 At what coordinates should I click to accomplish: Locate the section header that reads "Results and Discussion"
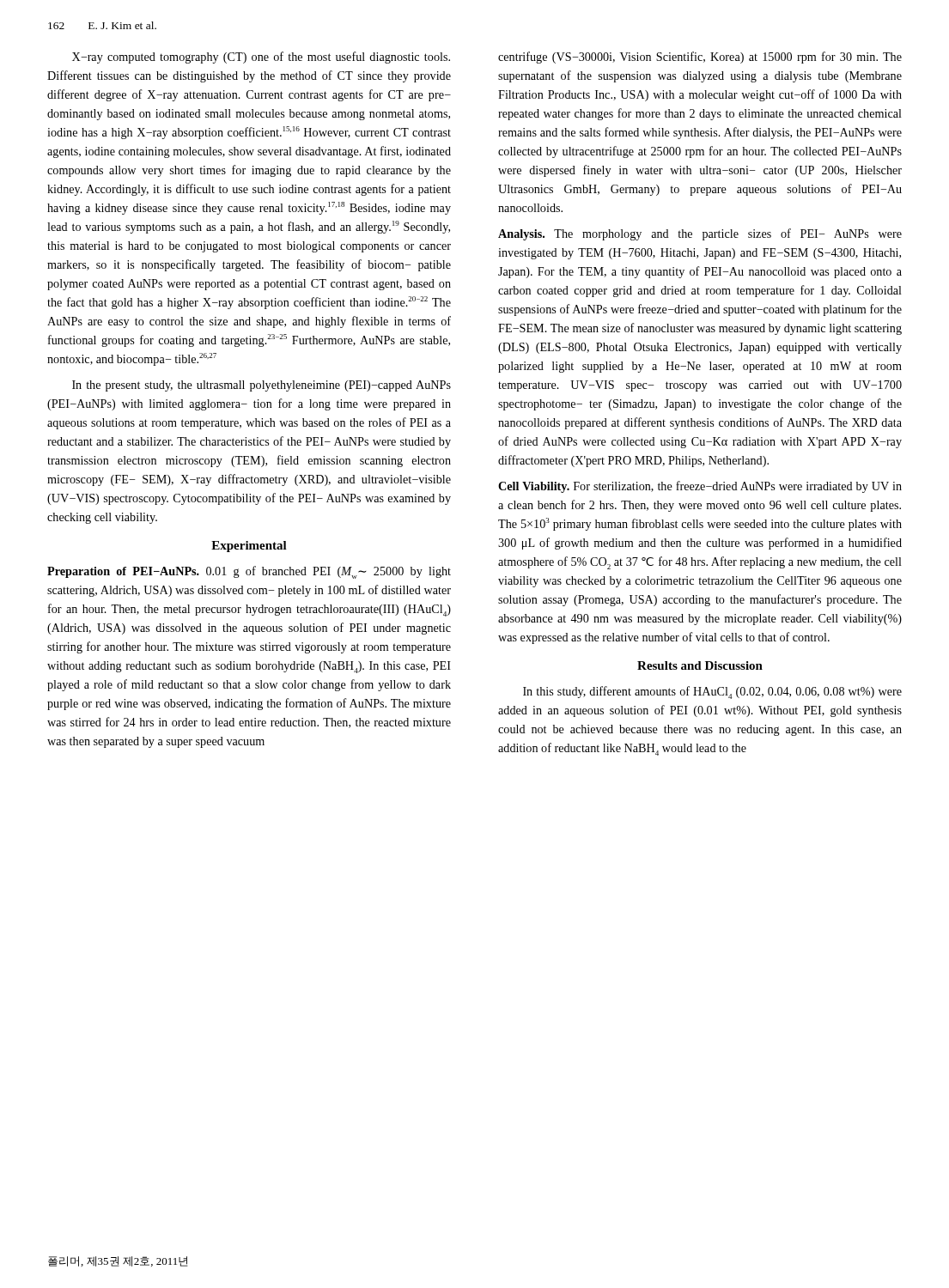(700, 665)
